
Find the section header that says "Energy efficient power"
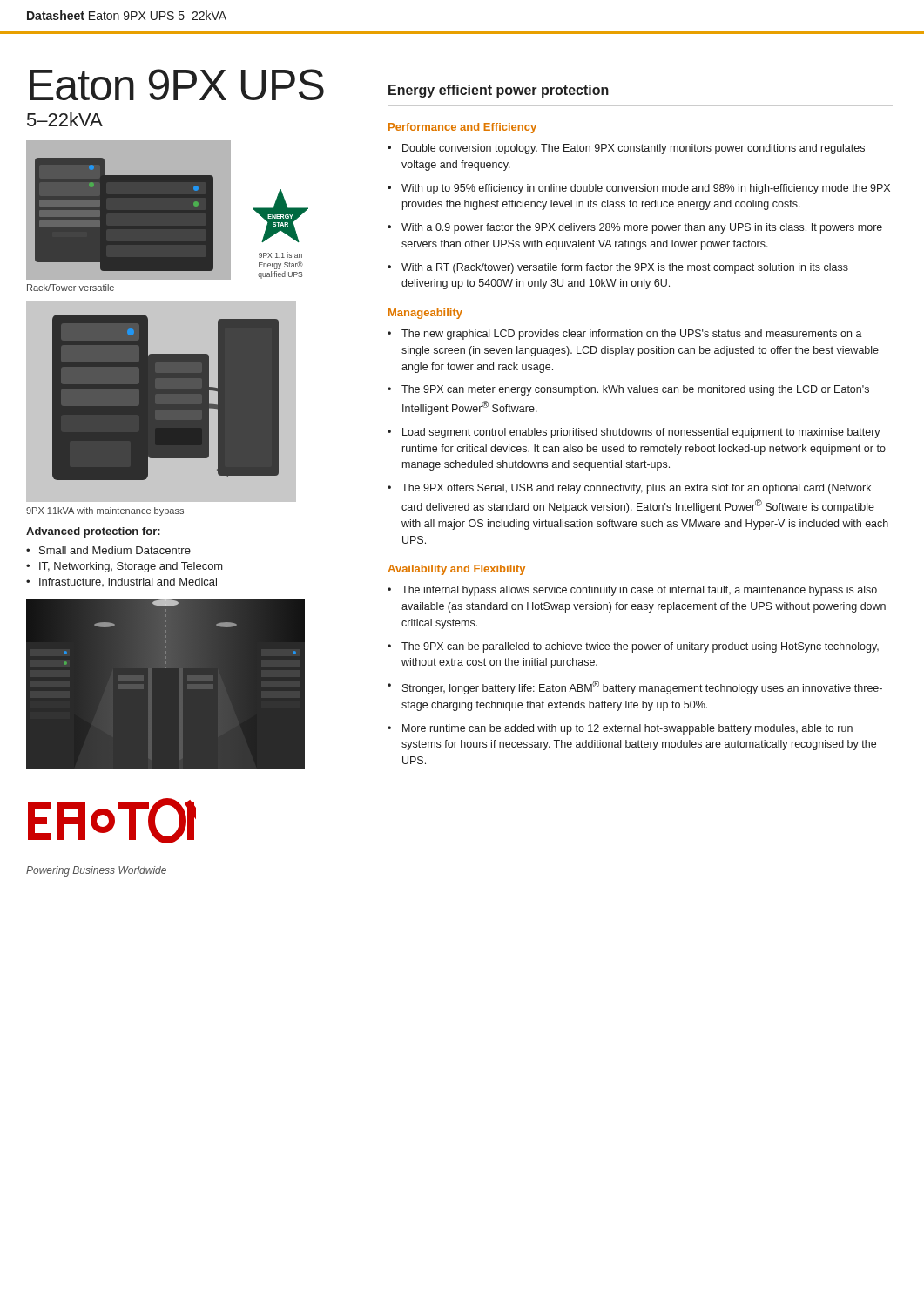(x=498, y=90)
